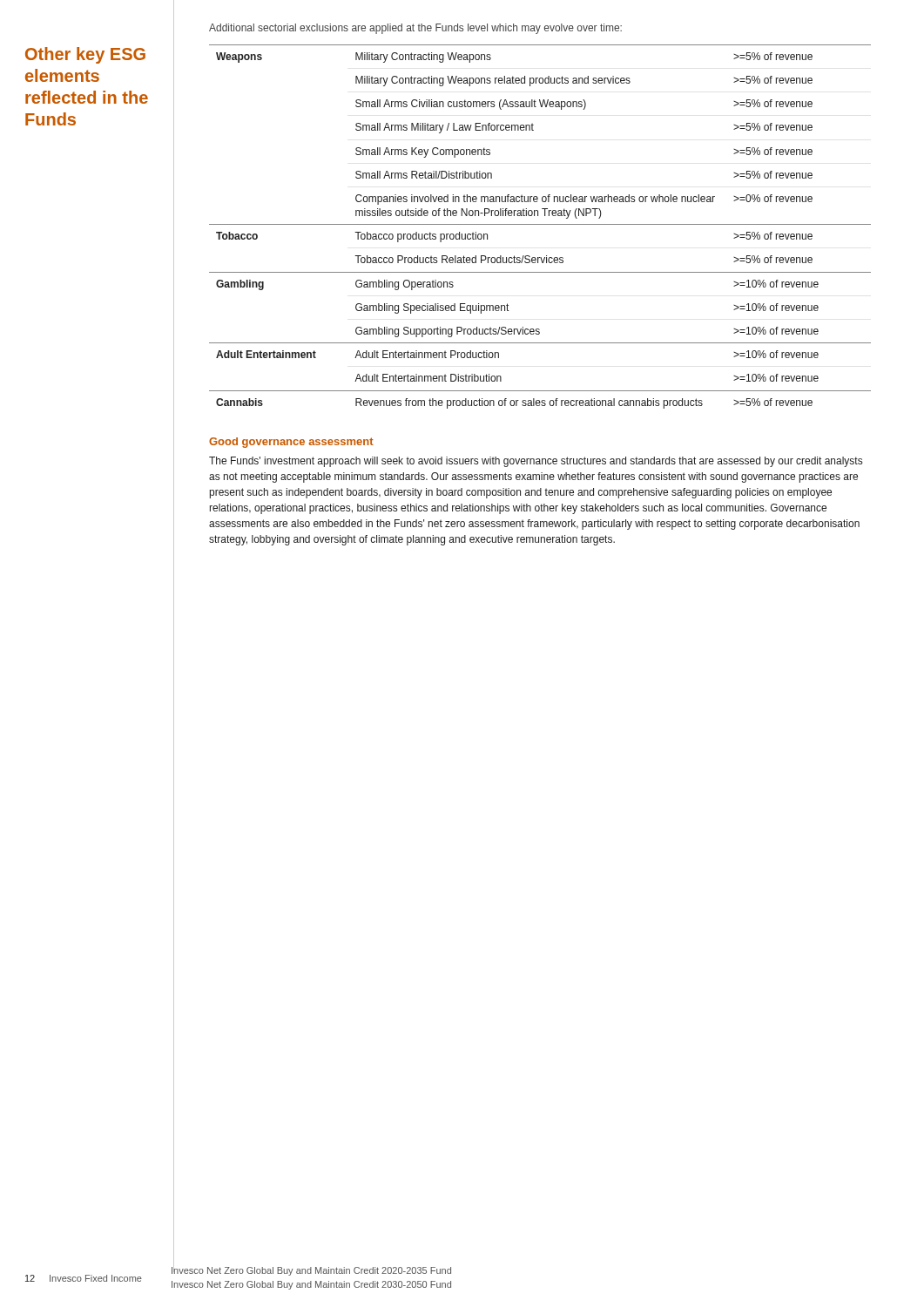Screen dimensions: 1307x924
Task: Click on the element starting "Good governance assessment"
Action: click(x=291, y=441)
